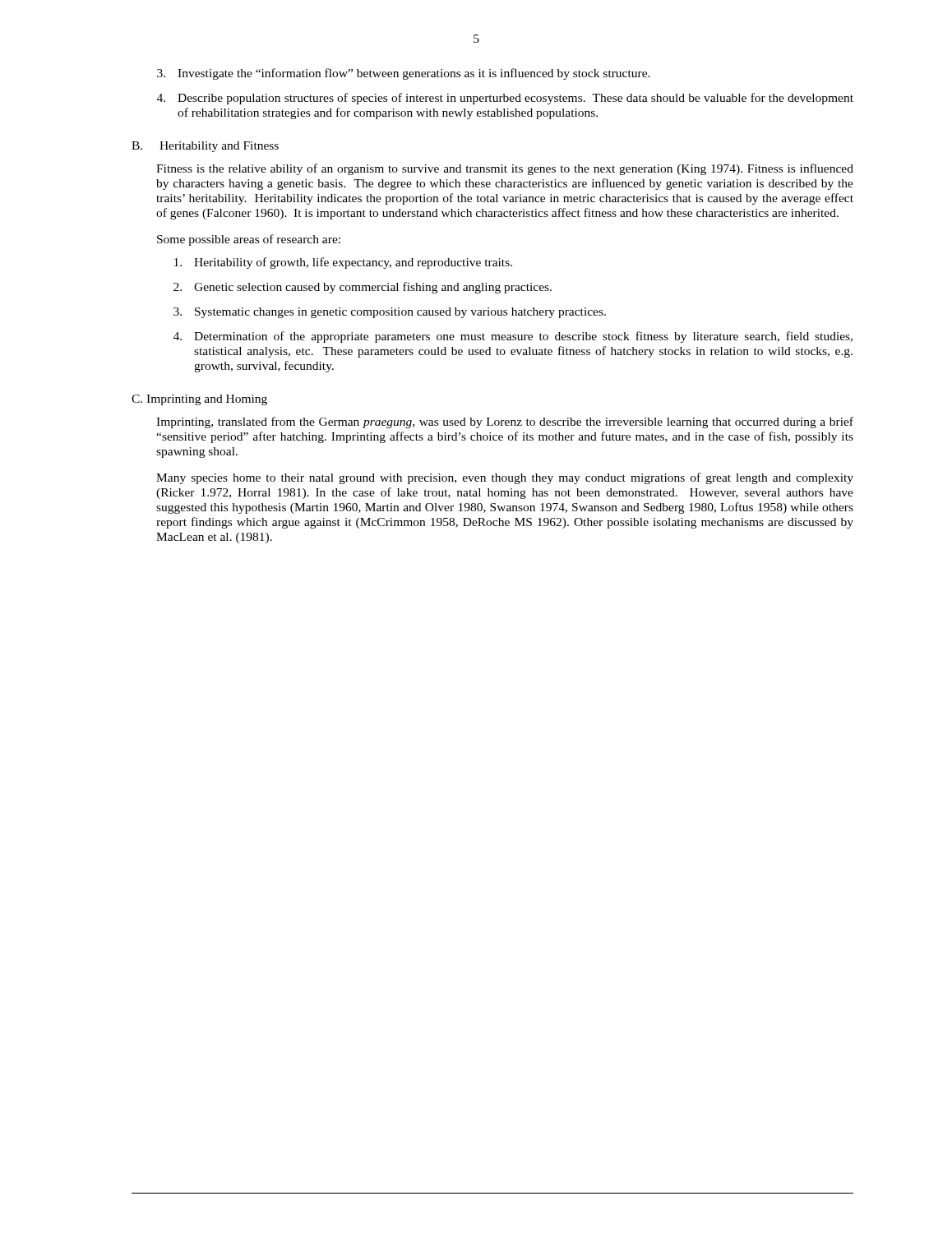The width and height of the screenshot is (952, 1233).
Task: Point to the block beginning "4. Describe population structures"
Action: click(x=492, y=105)
